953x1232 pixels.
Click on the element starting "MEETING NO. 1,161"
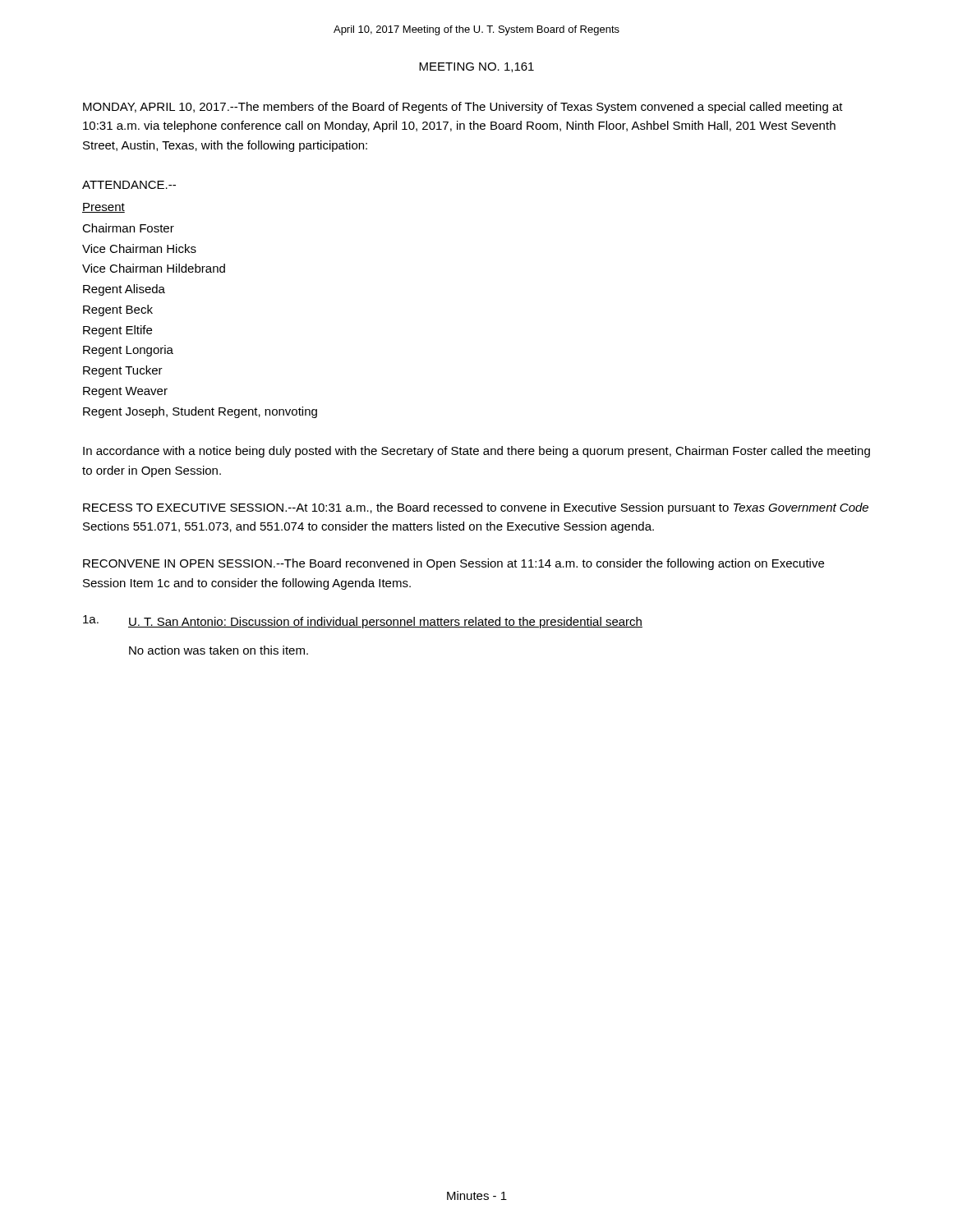pos(476,66)
